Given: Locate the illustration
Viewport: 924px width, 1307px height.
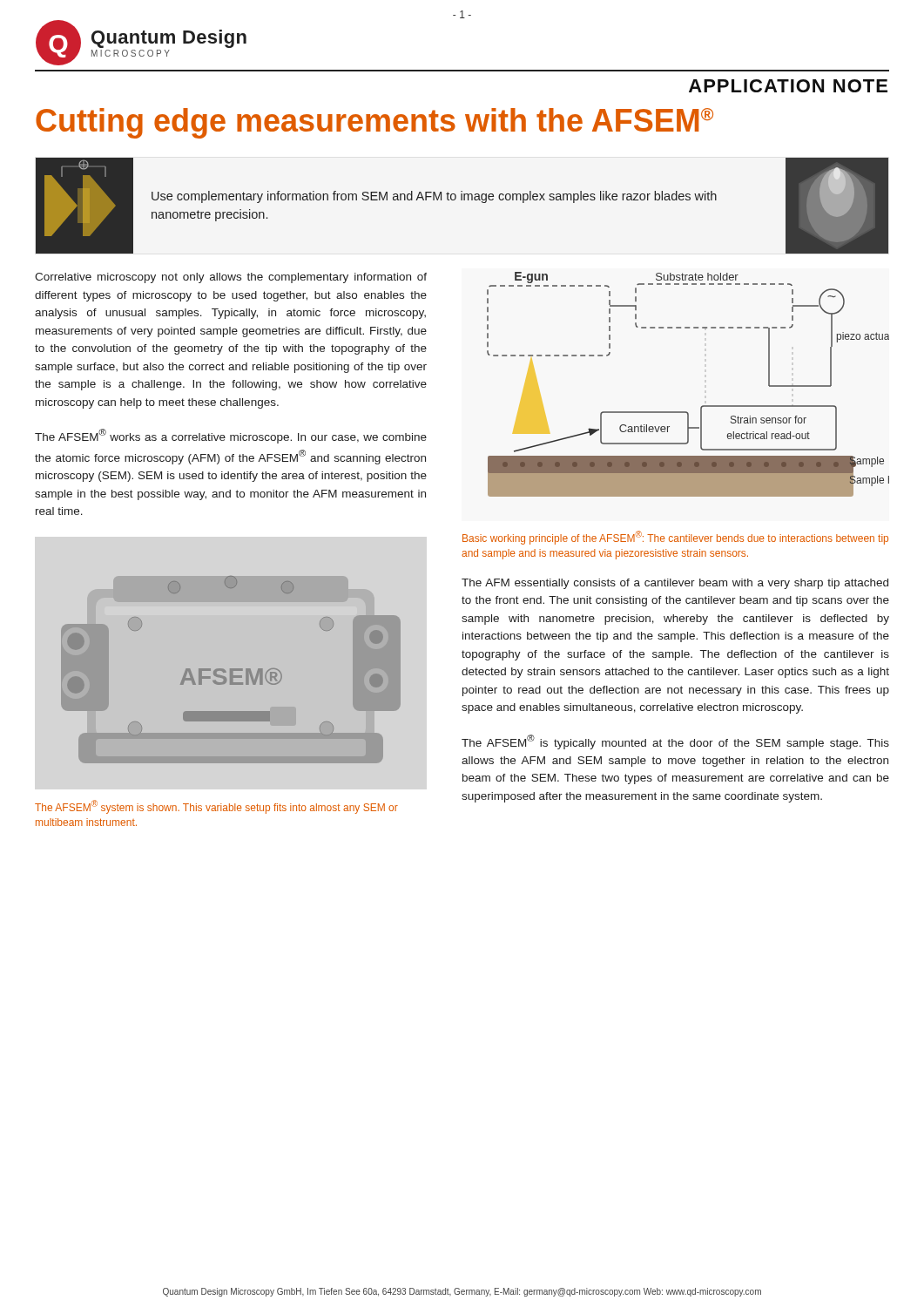Looking at the screenshot, I should (462, 206).
